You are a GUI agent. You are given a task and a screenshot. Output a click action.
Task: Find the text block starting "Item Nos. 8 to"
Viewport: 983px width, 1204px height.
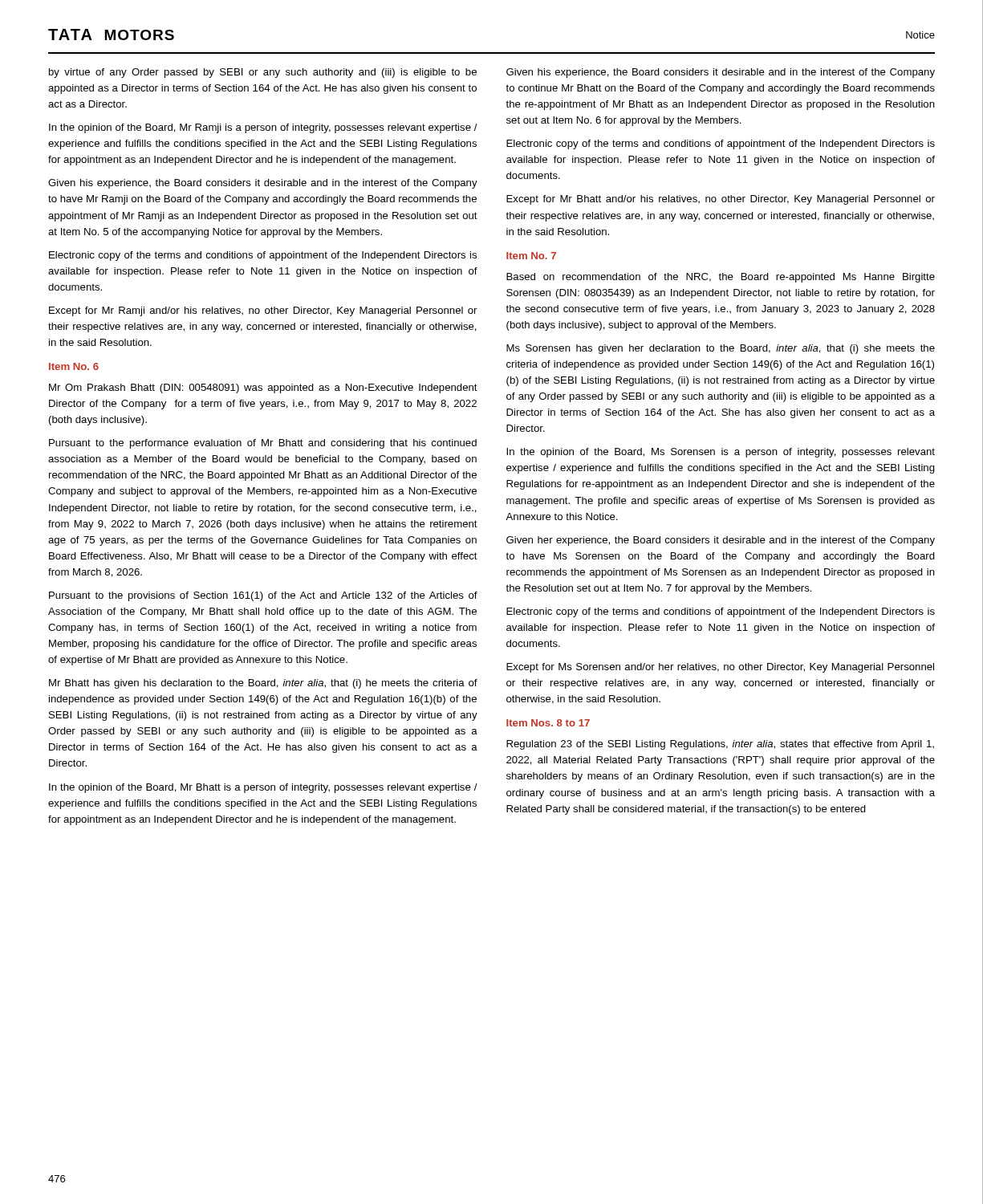pos(548,723)
